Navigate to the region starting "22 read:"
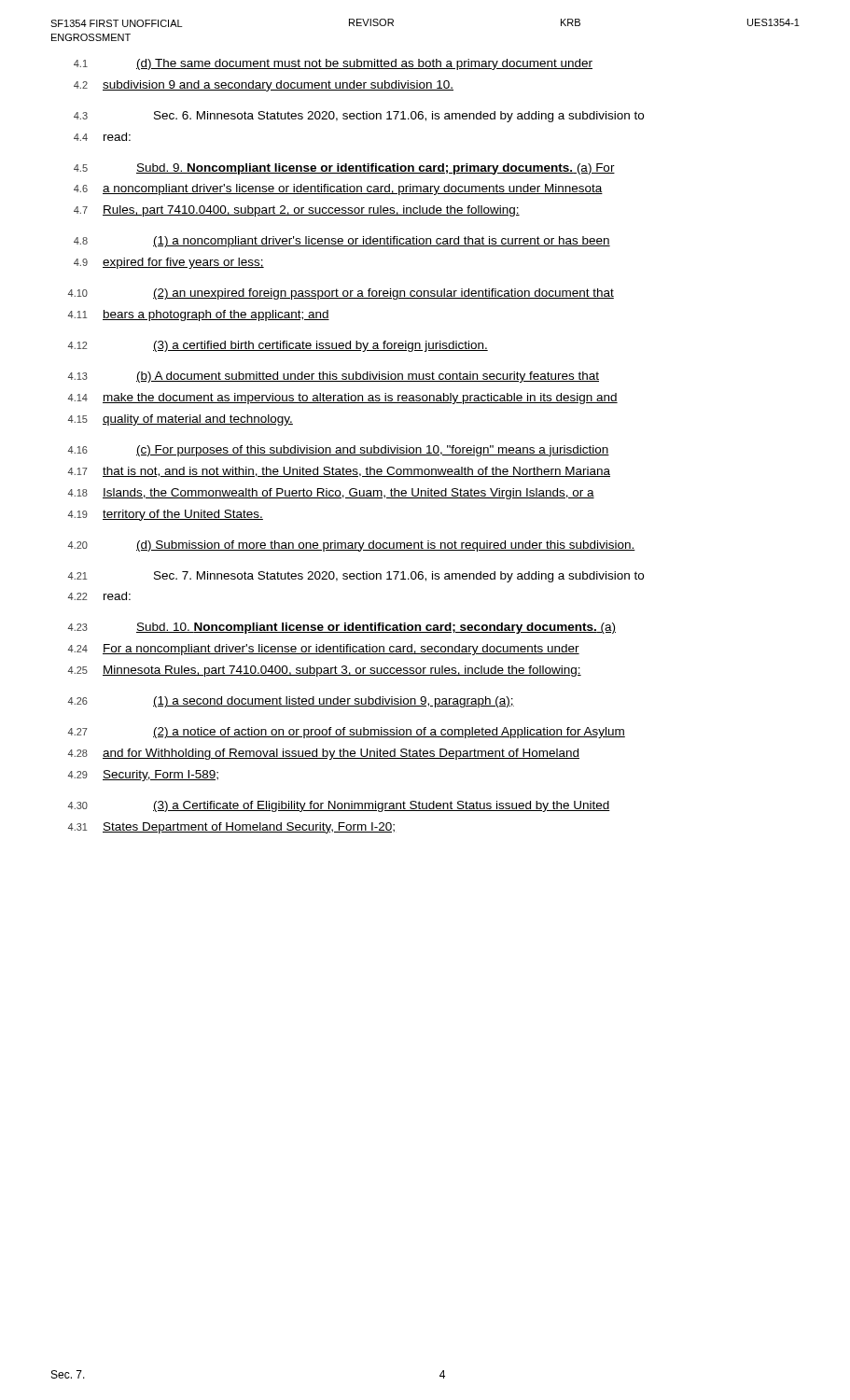 pos(80,596)
